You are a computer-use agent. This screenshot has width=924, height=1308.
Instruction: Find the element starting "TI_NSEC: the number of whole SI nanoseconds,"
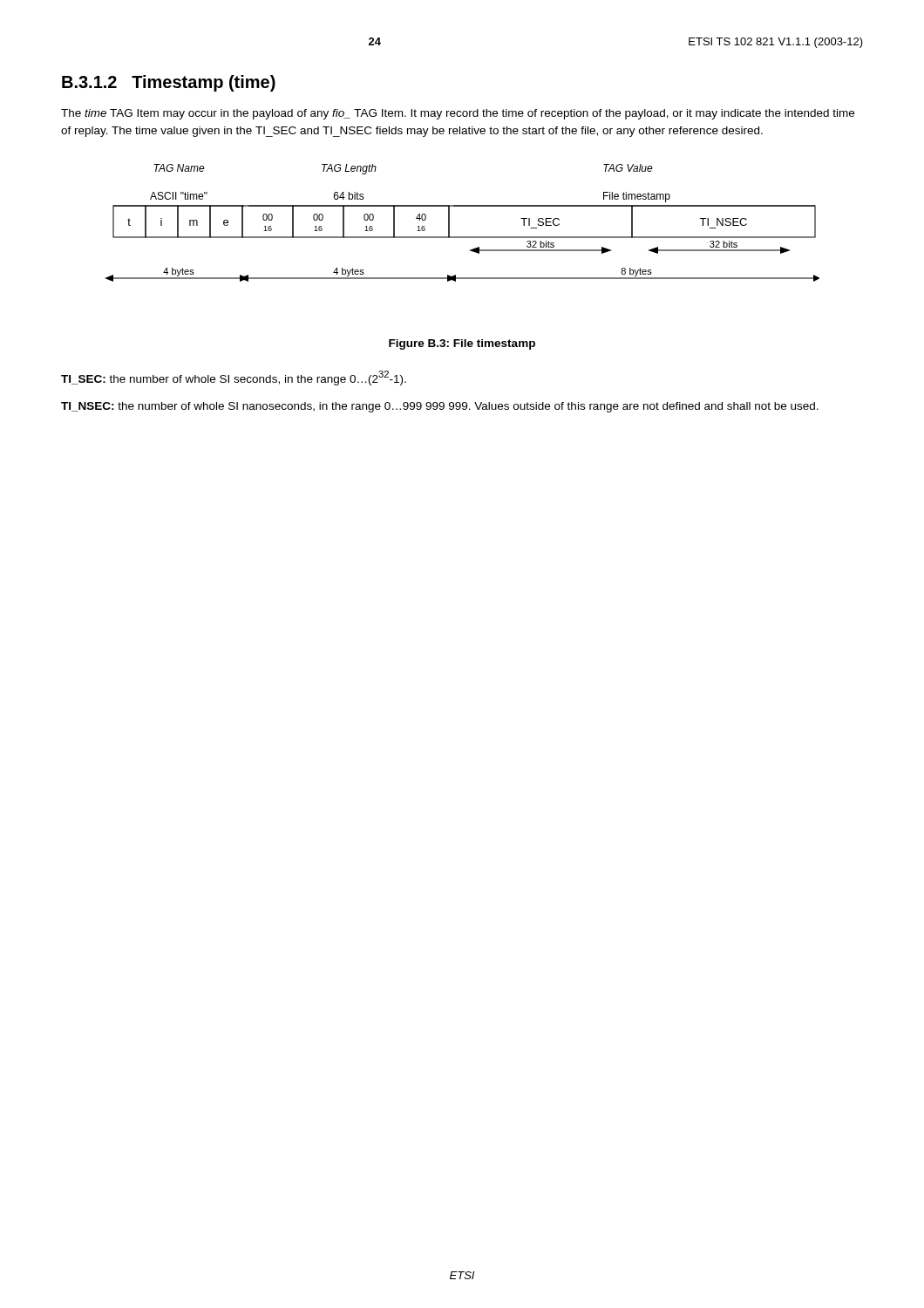(440, 406)
